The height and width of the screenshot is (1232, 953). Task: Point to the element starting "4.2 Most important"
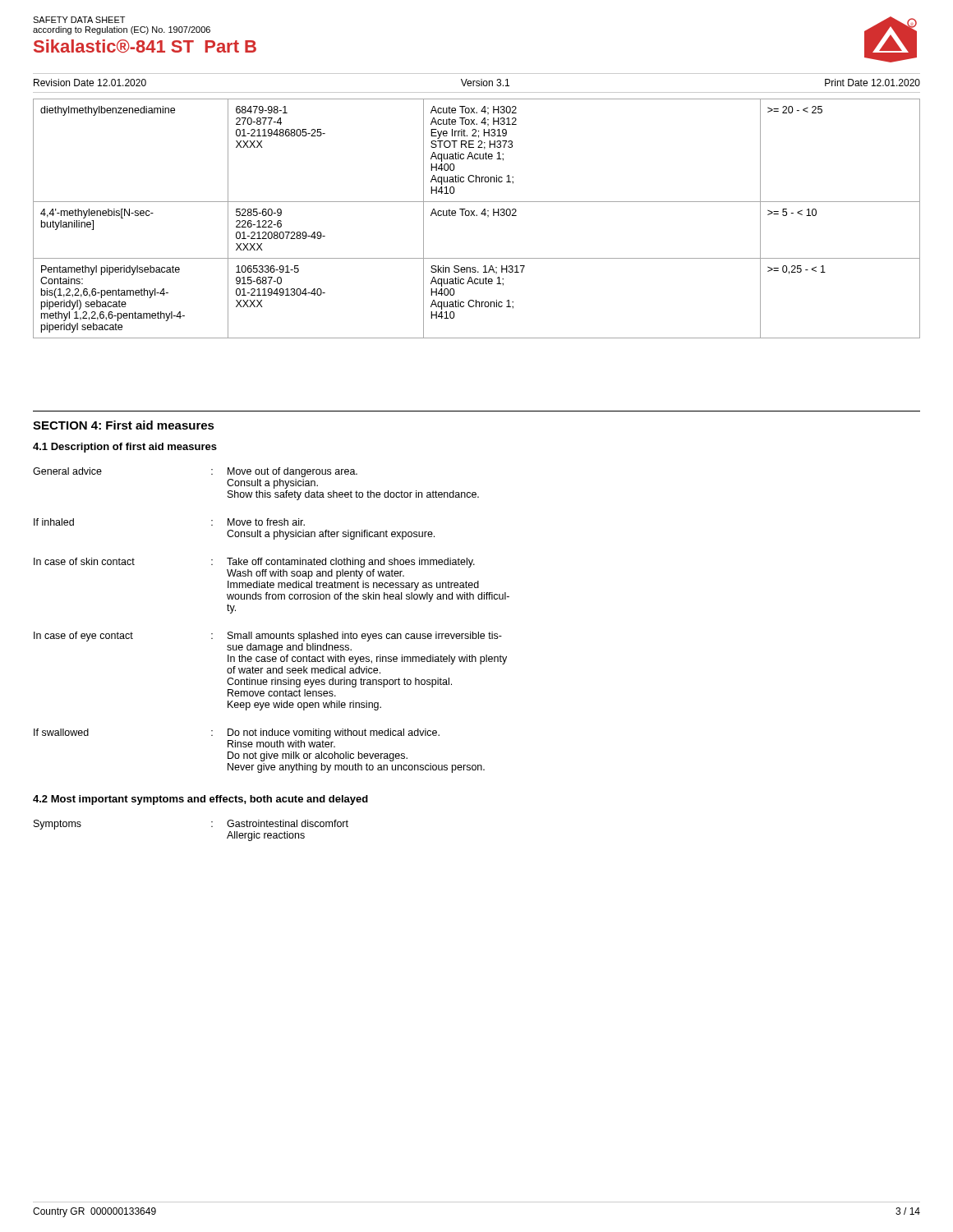pyautogui.click(x=201, y=799)
